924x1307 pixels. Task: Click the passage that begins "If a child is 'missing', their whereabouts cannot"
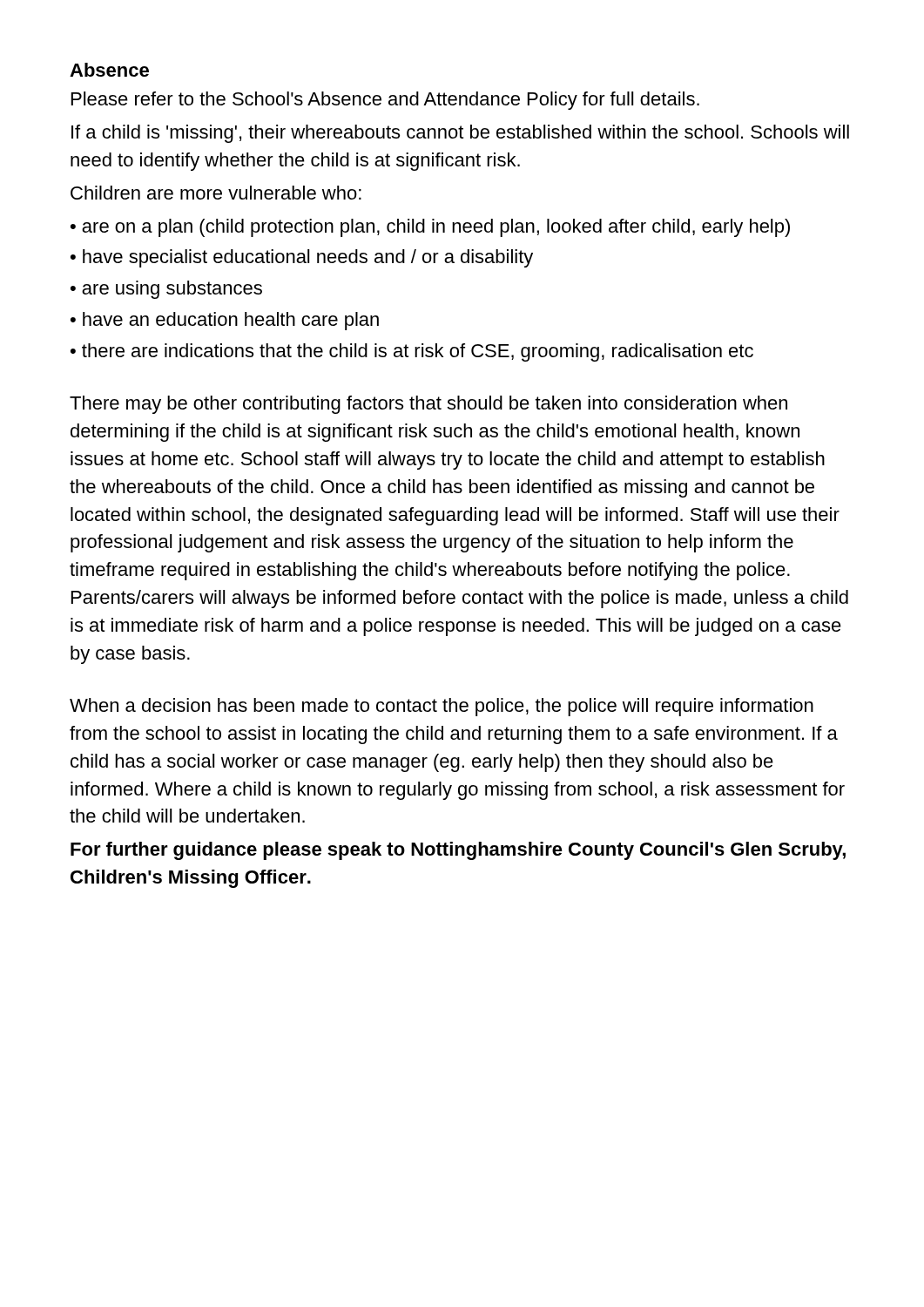click(x=460, y=146)
